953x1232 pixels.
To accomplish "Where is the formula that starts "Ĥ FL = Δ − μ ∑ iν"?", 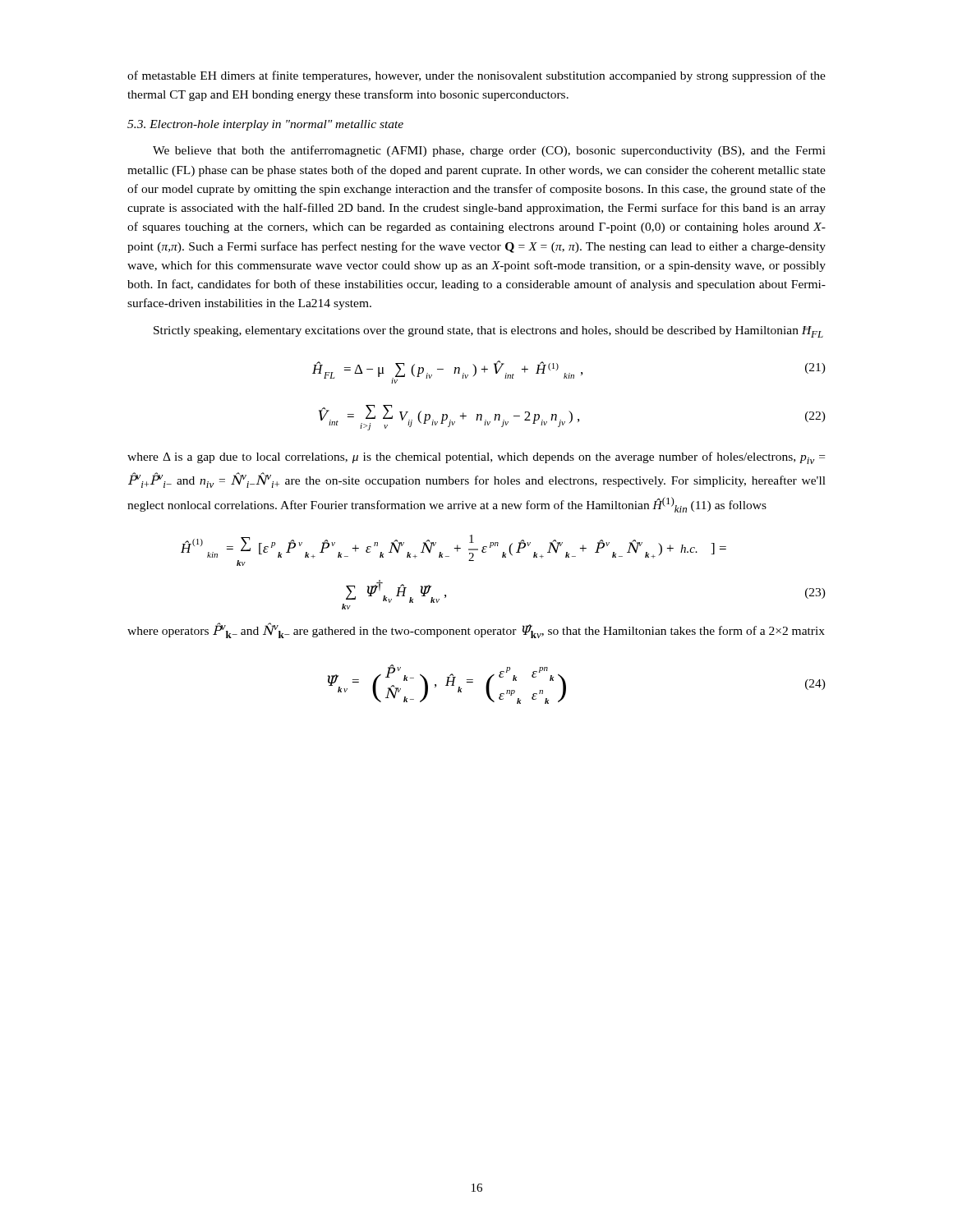I will tap(476, 367).
